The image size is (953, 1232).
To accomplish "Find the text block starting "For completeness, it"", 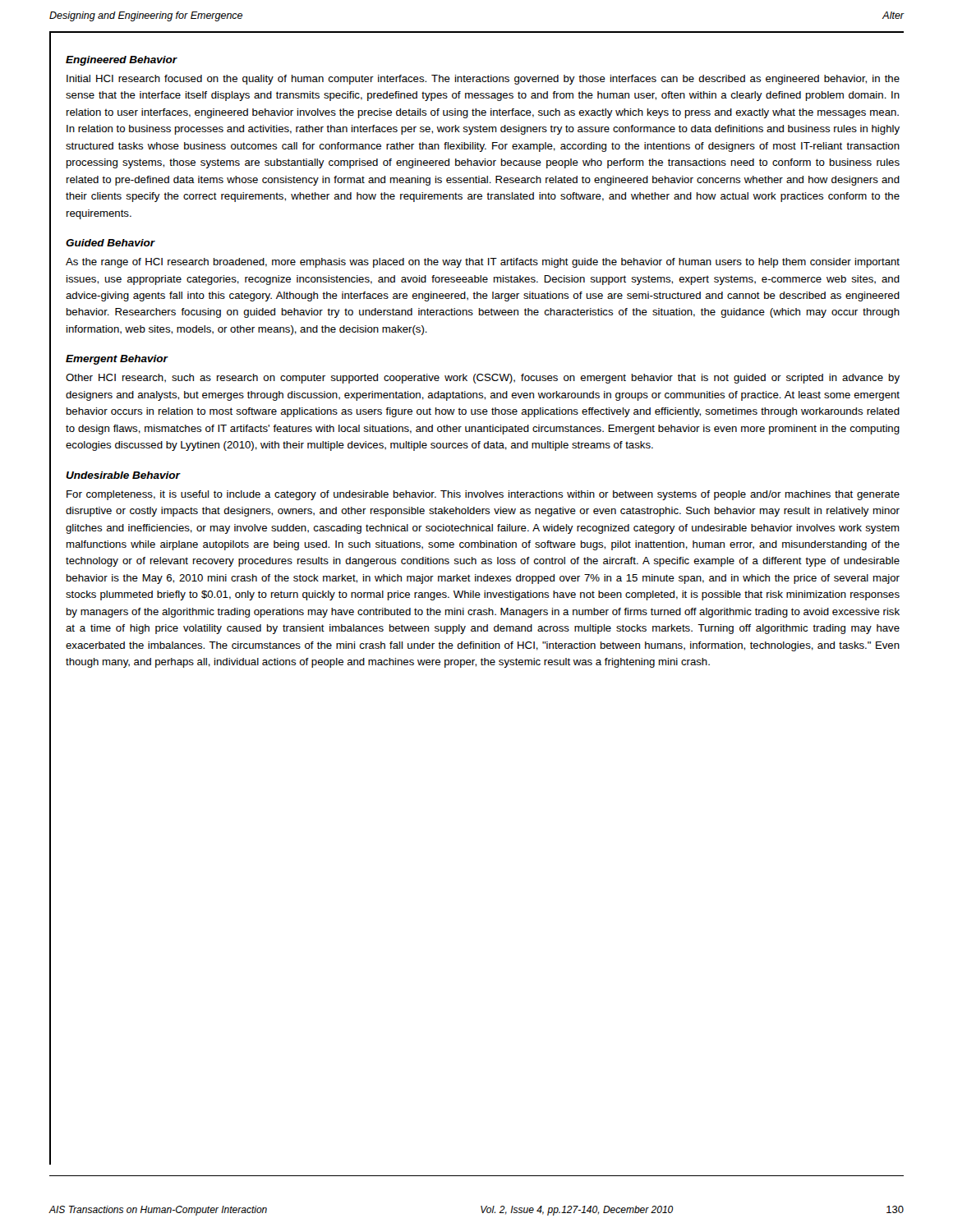I will 483,578.
